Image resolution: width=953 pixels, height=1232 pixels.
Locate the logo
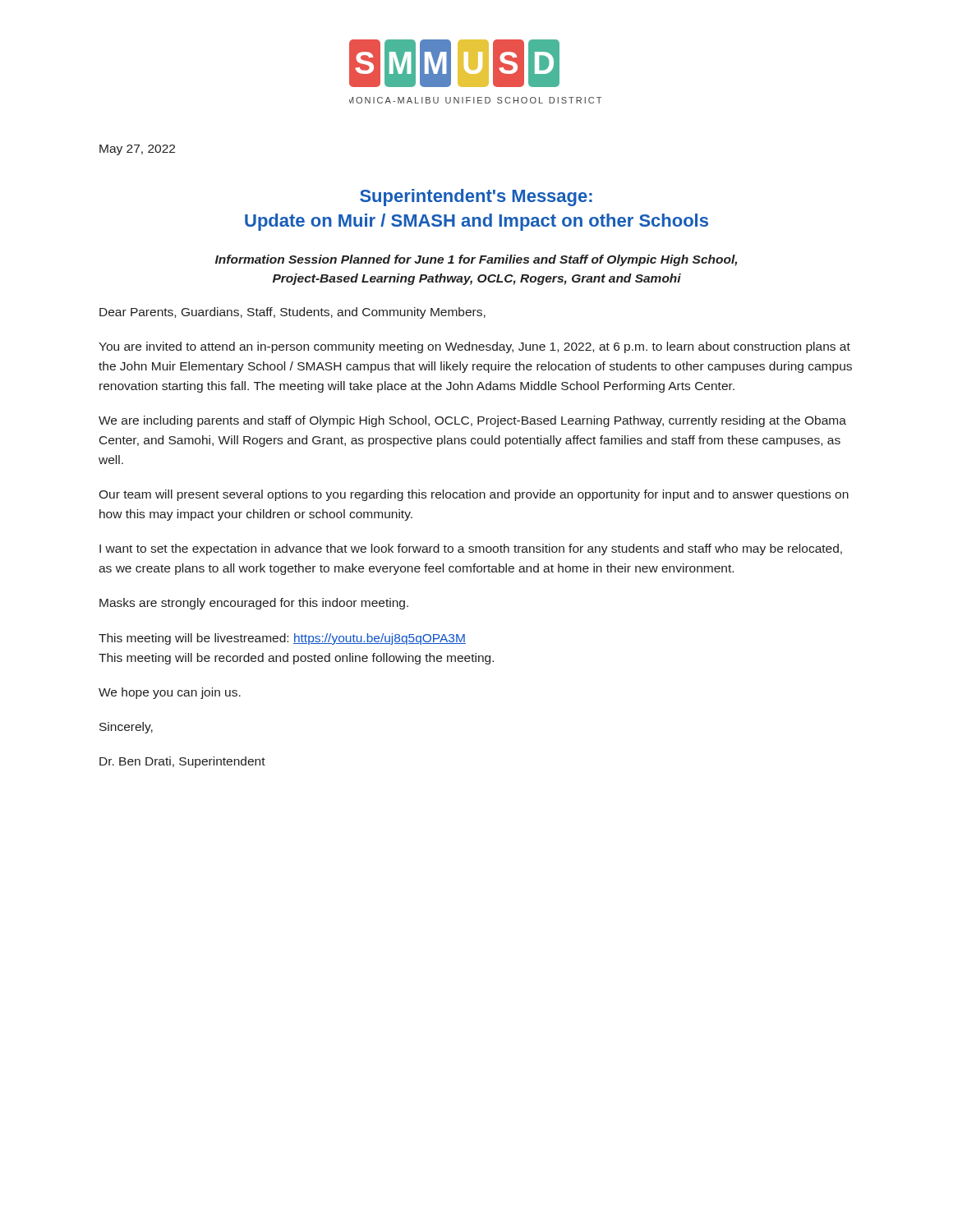coord(476,61)
